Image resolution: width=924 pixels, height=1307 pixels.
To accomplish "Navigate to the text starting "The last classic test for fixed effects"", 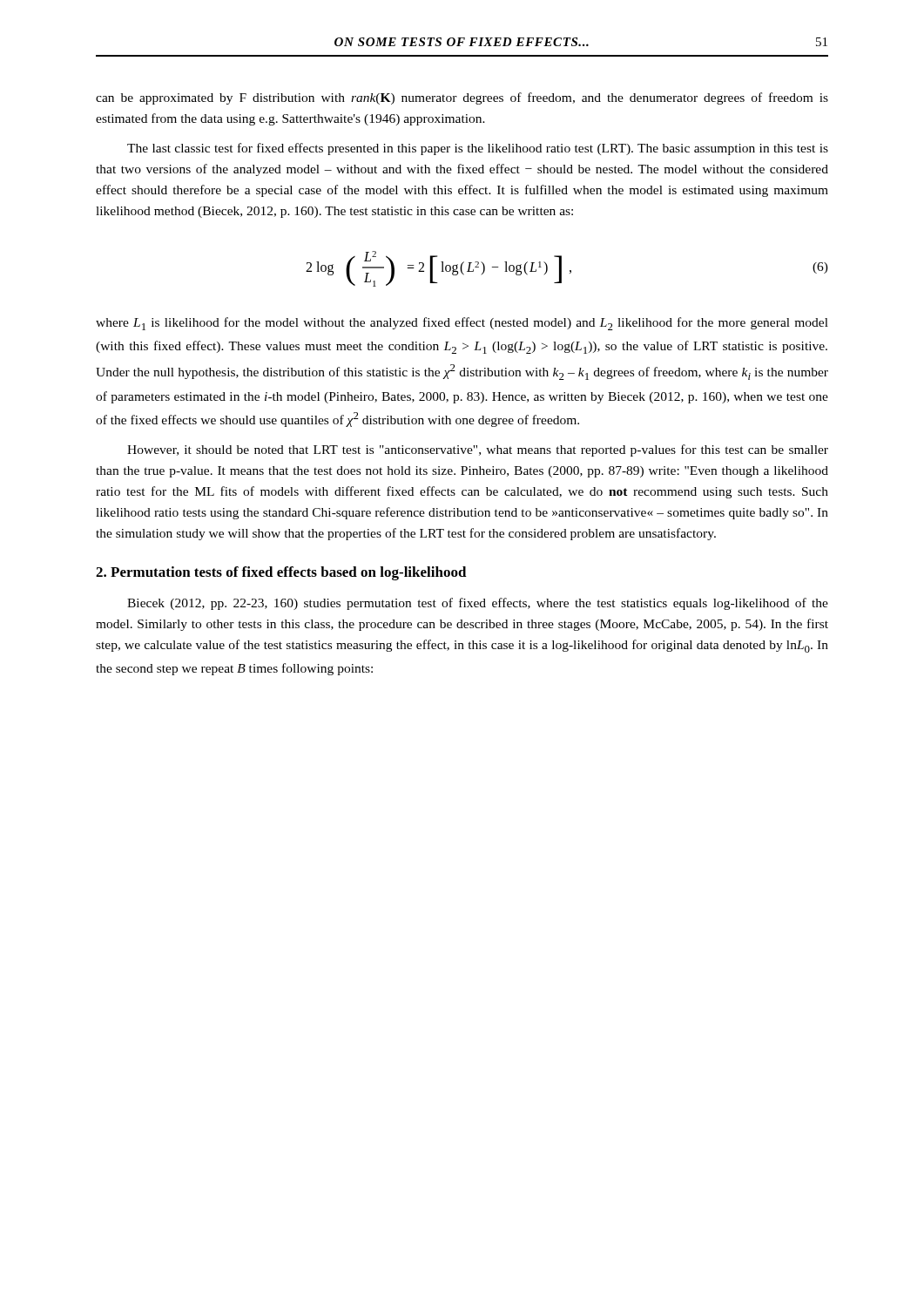I will point(462,180).
